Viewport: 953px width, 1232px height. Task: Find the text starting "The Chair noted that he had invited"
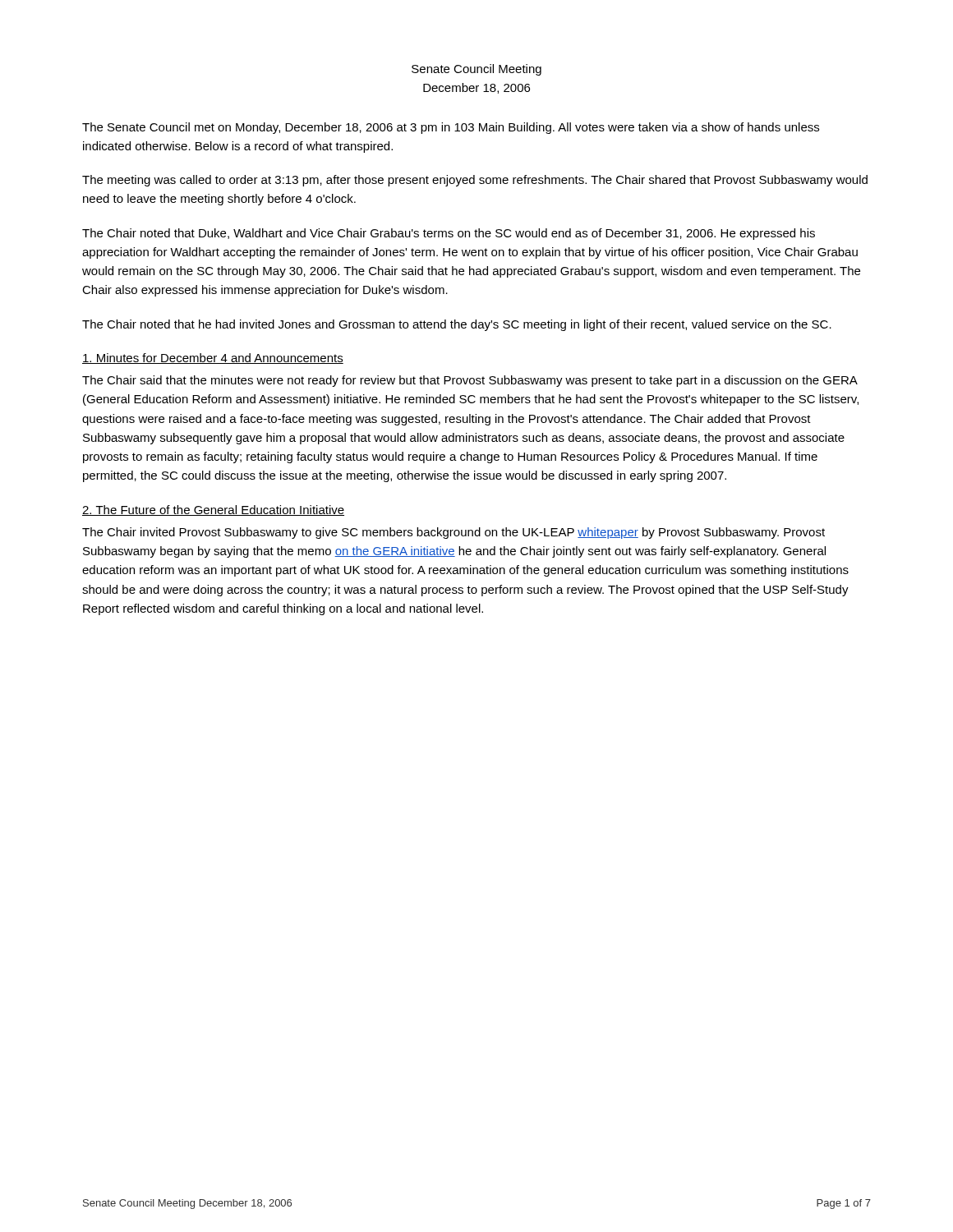pyautogui.click(x=457, y=324)
